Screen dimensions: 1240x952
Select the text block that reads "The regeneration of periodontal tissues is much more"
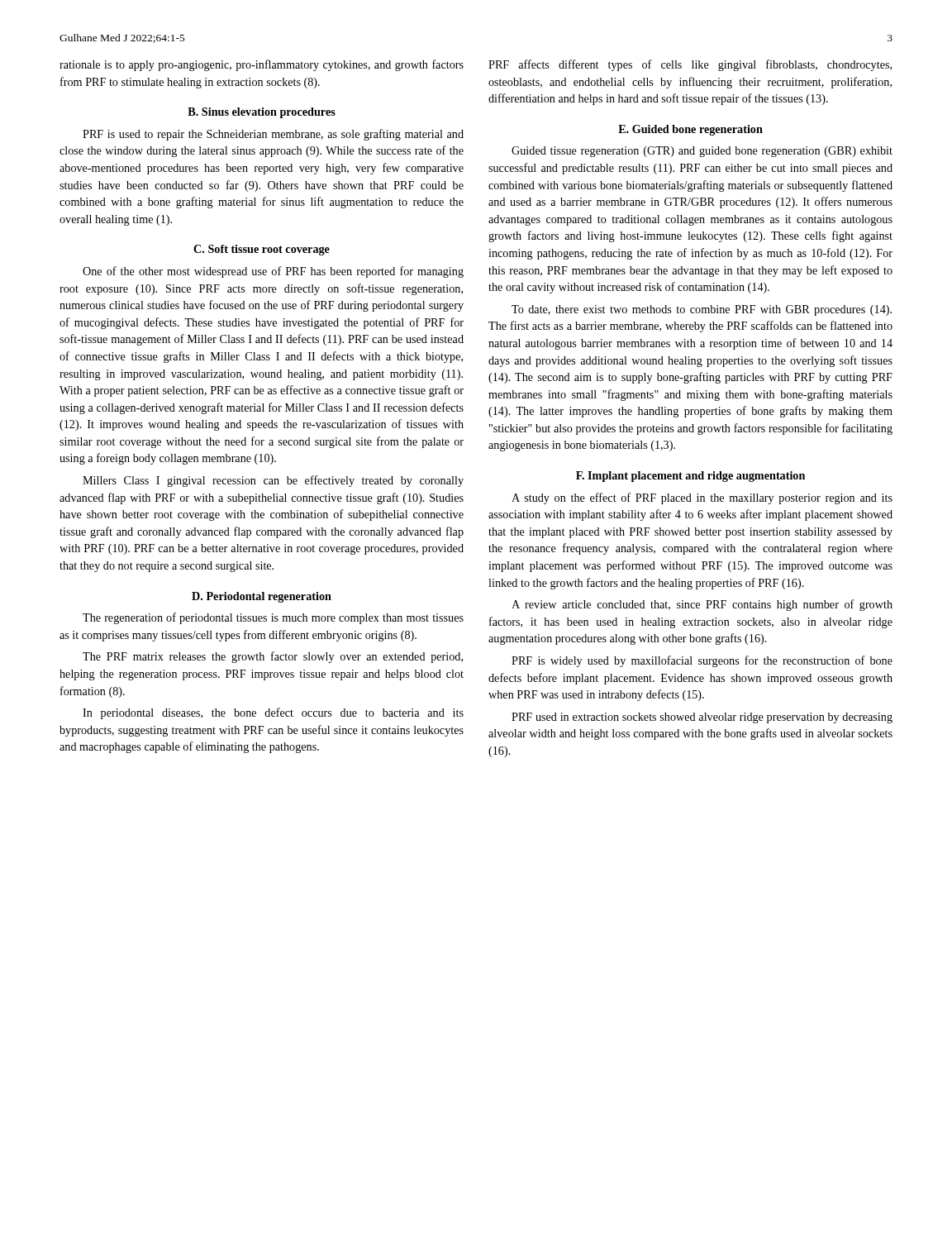point(262,626)
